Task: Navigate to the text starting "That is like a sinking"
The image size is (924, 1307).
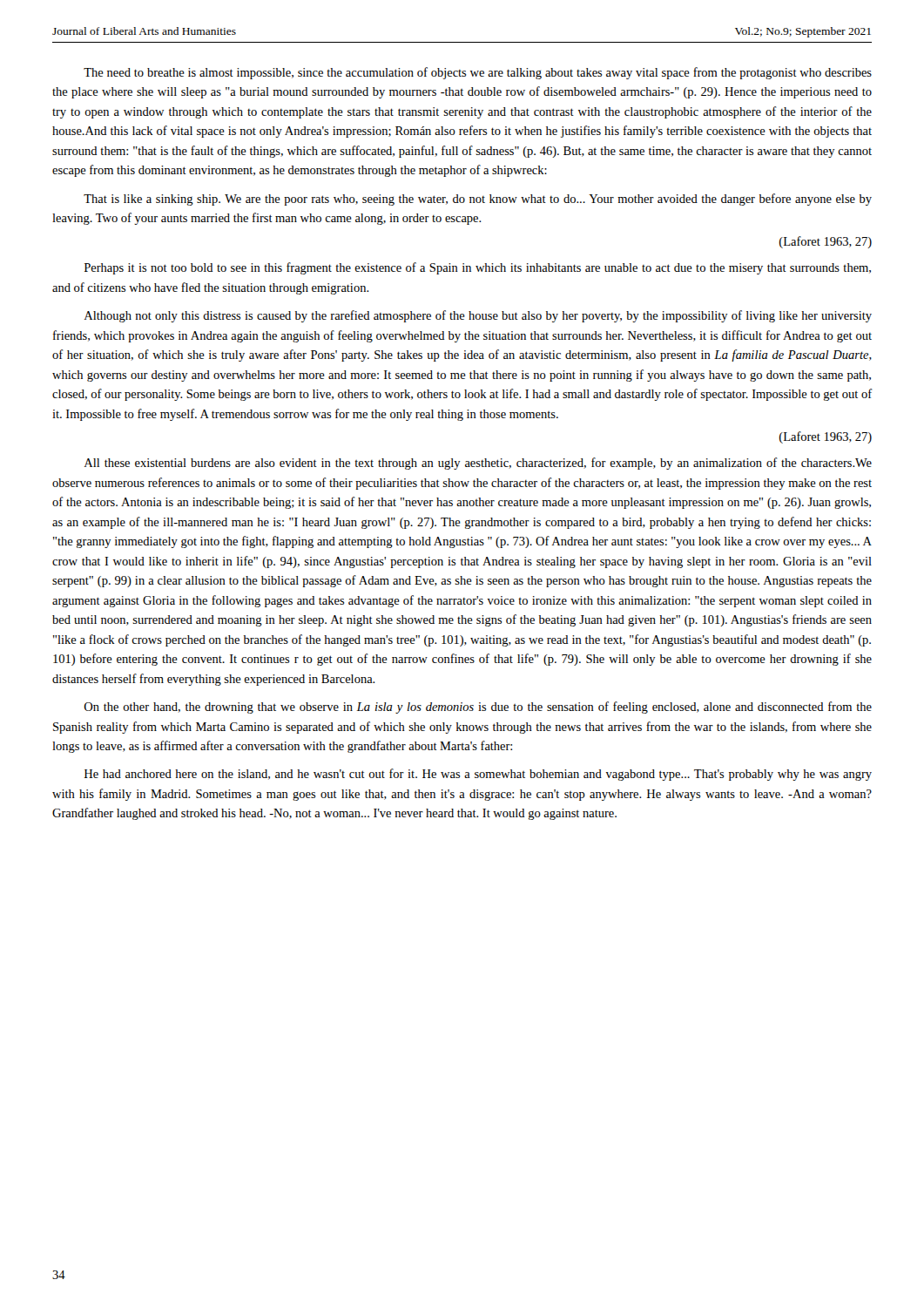Action: pos(462,208)
